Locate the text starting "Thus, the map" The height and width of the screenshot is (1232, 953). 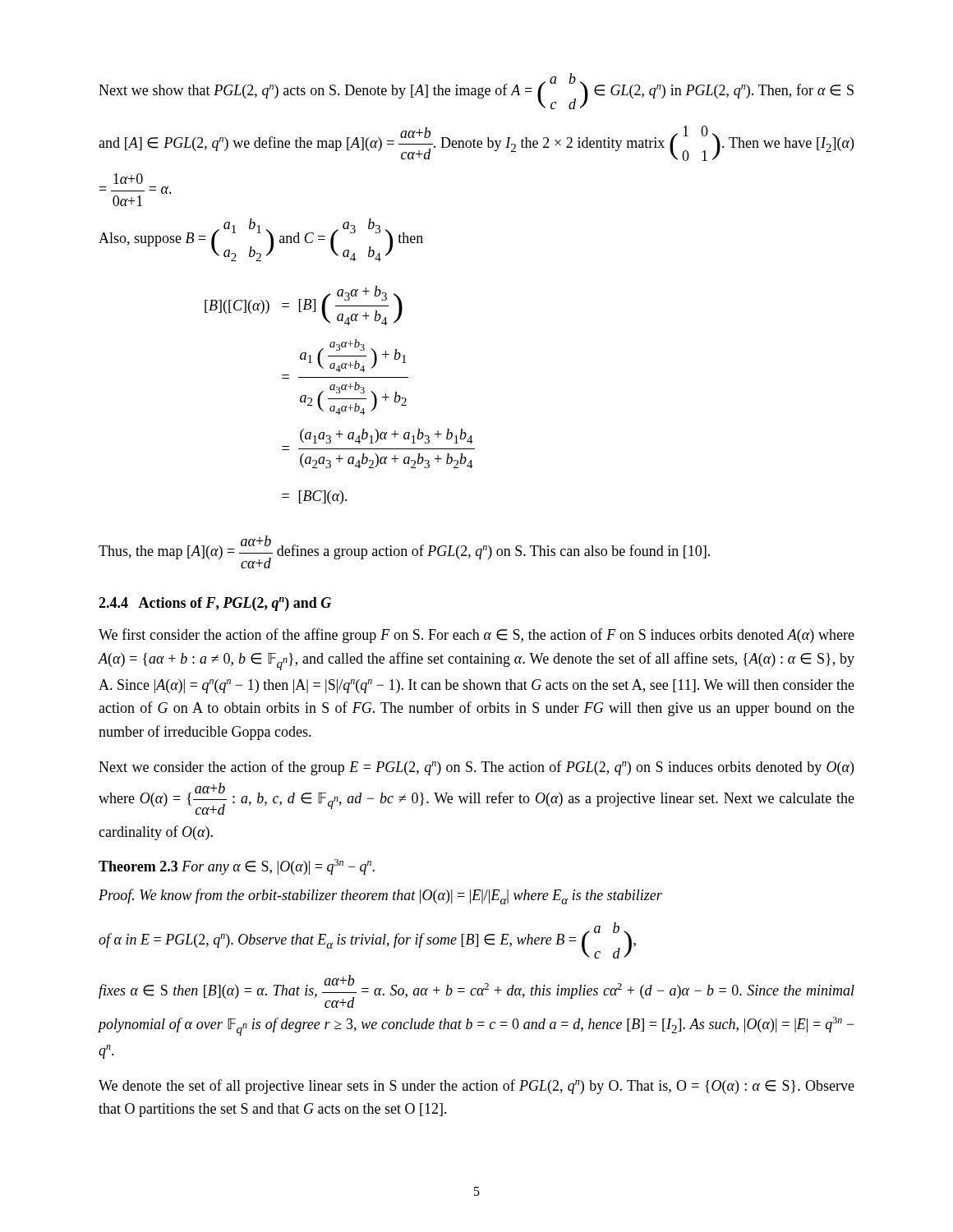pyautogui.click(x=476, y=553)
